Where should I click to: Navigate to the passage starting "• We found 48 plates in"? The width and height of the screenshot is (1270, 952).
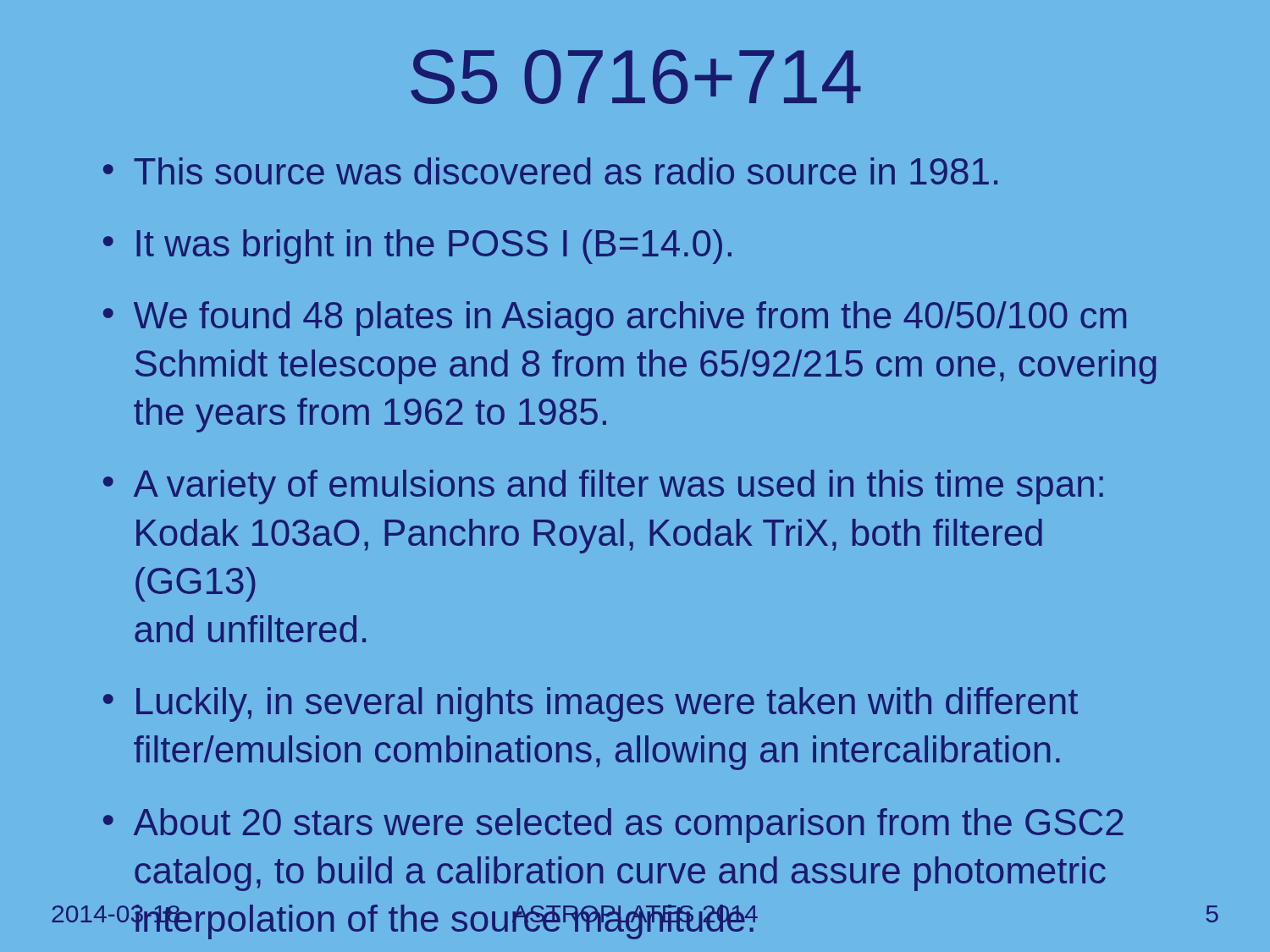[x=630, y=364]
